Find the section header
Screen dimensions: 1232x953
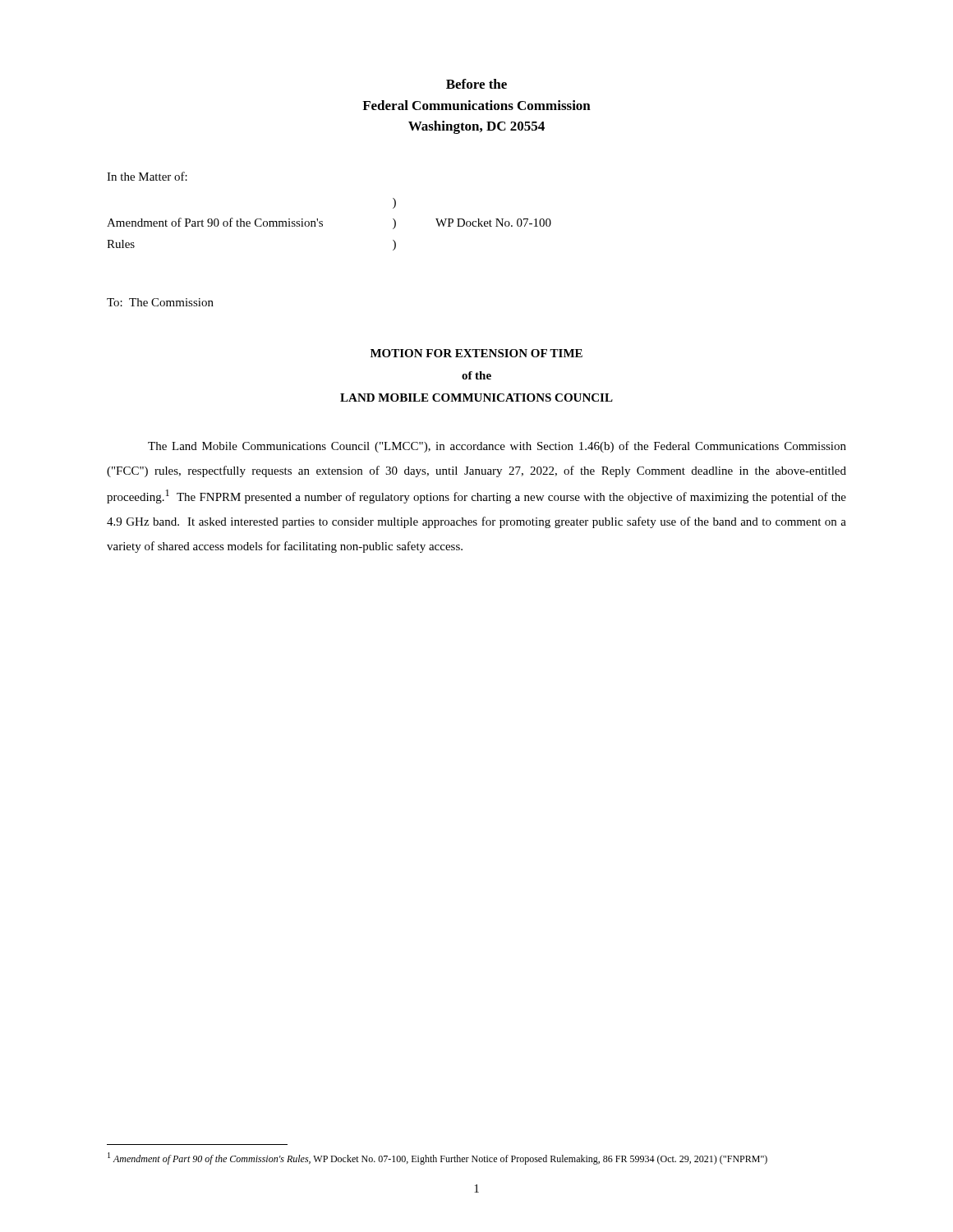coord(476,375)
